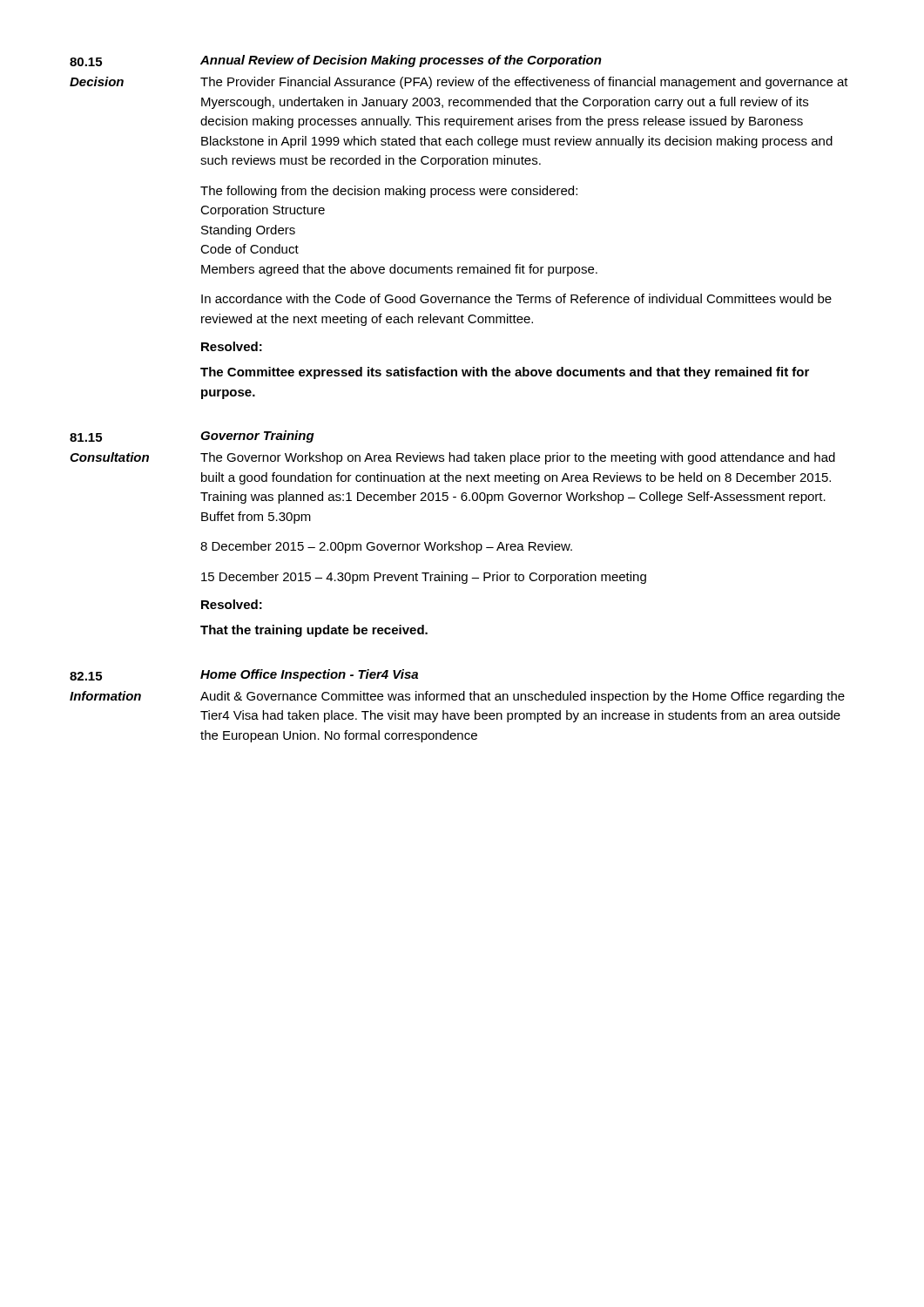Click on the section header containing "Annual Review of"
Image resolution: width=924 pixels, height=1307 pixels.
coord(401,60)
